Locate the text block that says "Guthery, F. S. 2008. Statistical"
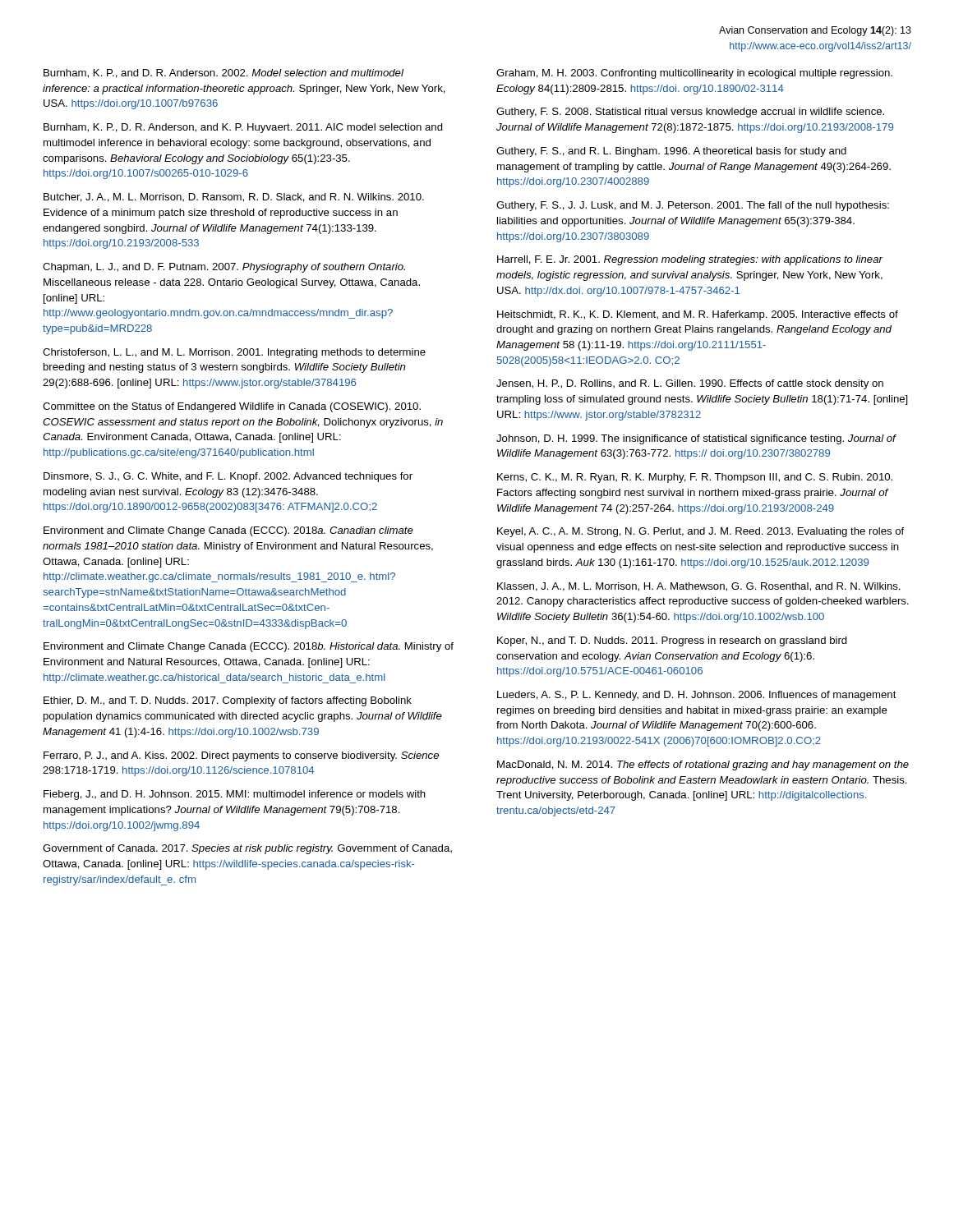The height and width of the screenshot is (1232, 954). 695,119
